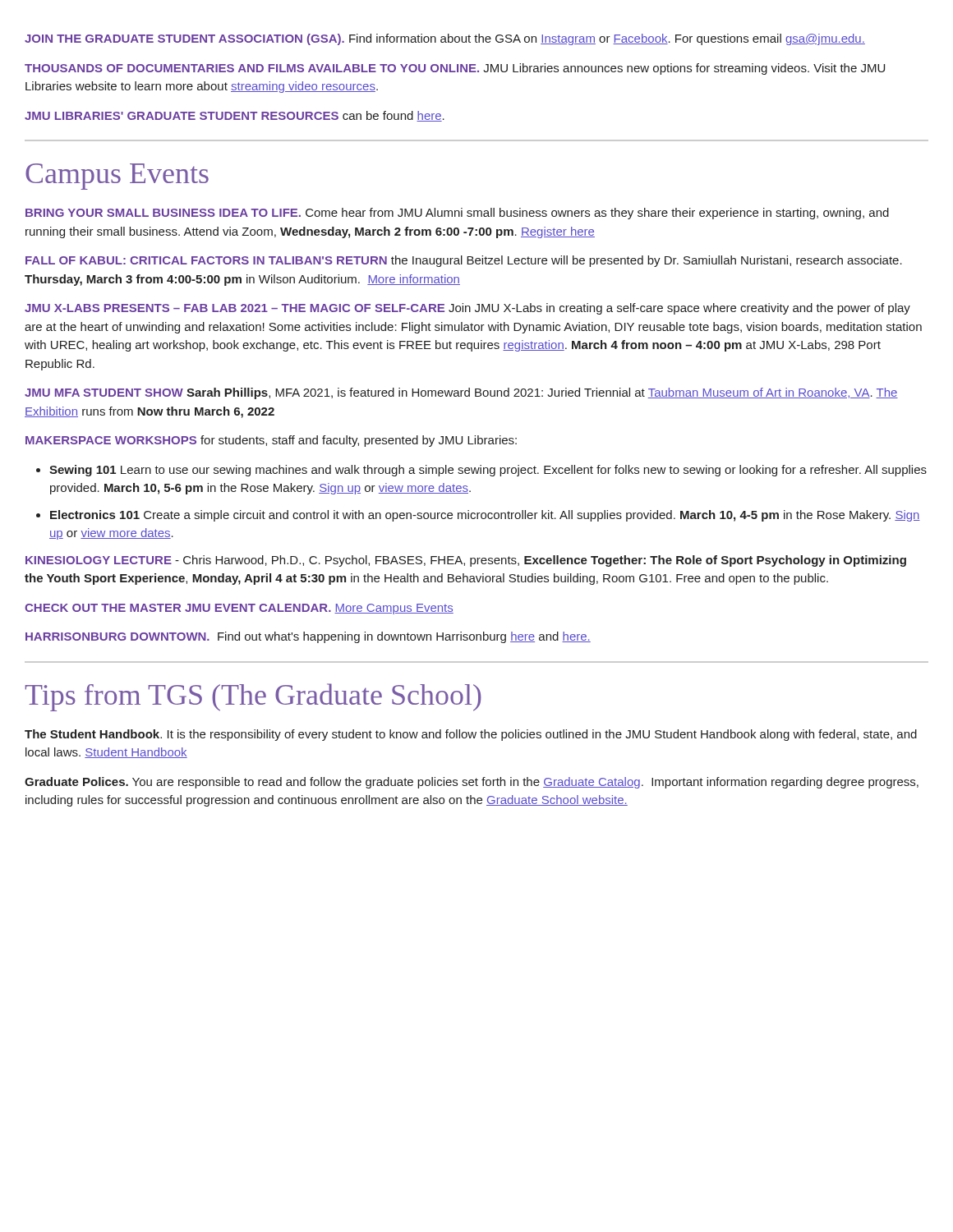Locate the region starting "Campus Events"
The width and height of the screenshot is (953, 1232).
[x=117, y=177]
